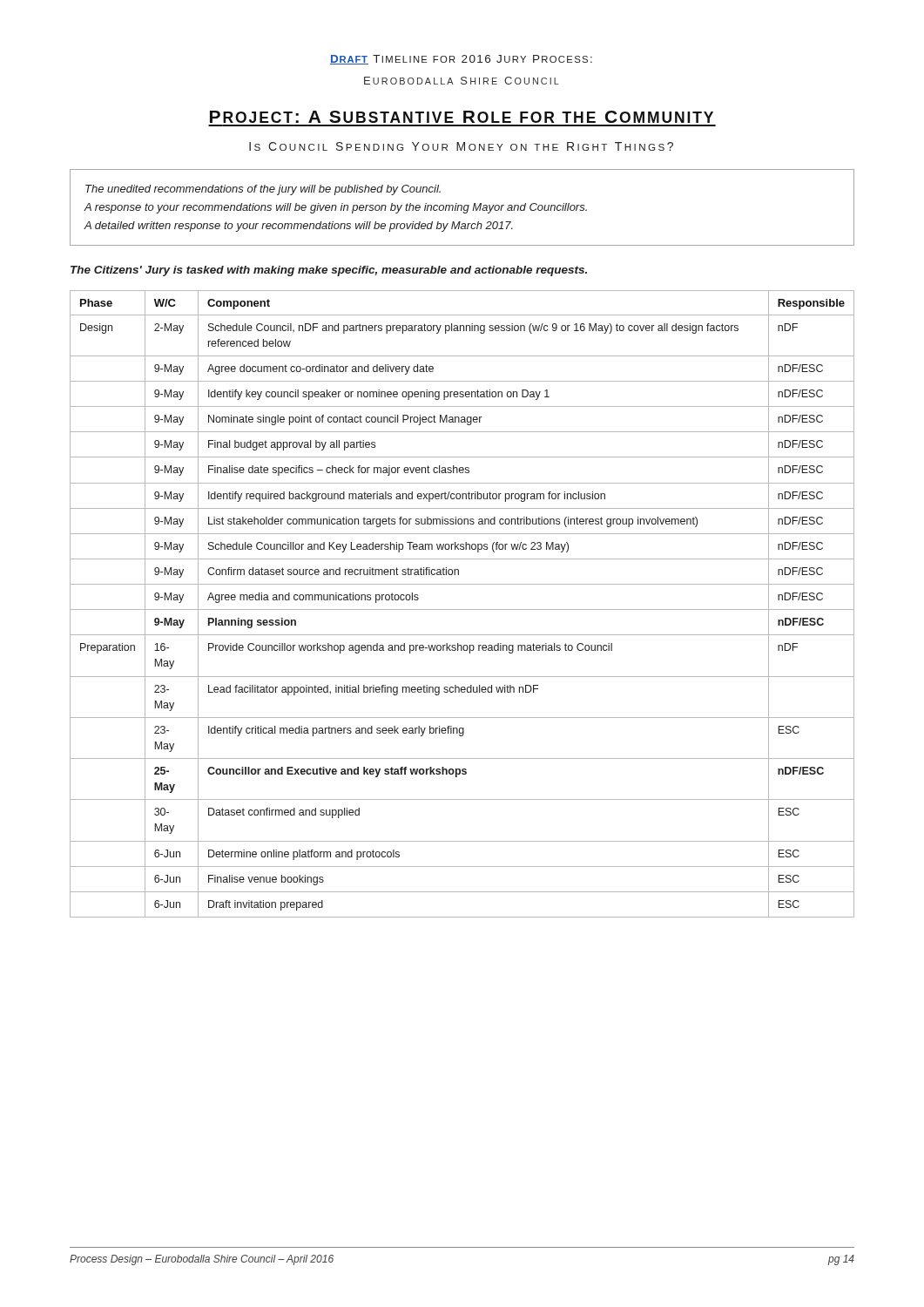This screenshot has width=924, height=1307.
Task: Find the title that reads "PROJECT: A SUBSTANTIVE ROLE FOR THE COMMUNITY"
Action: 462,116
